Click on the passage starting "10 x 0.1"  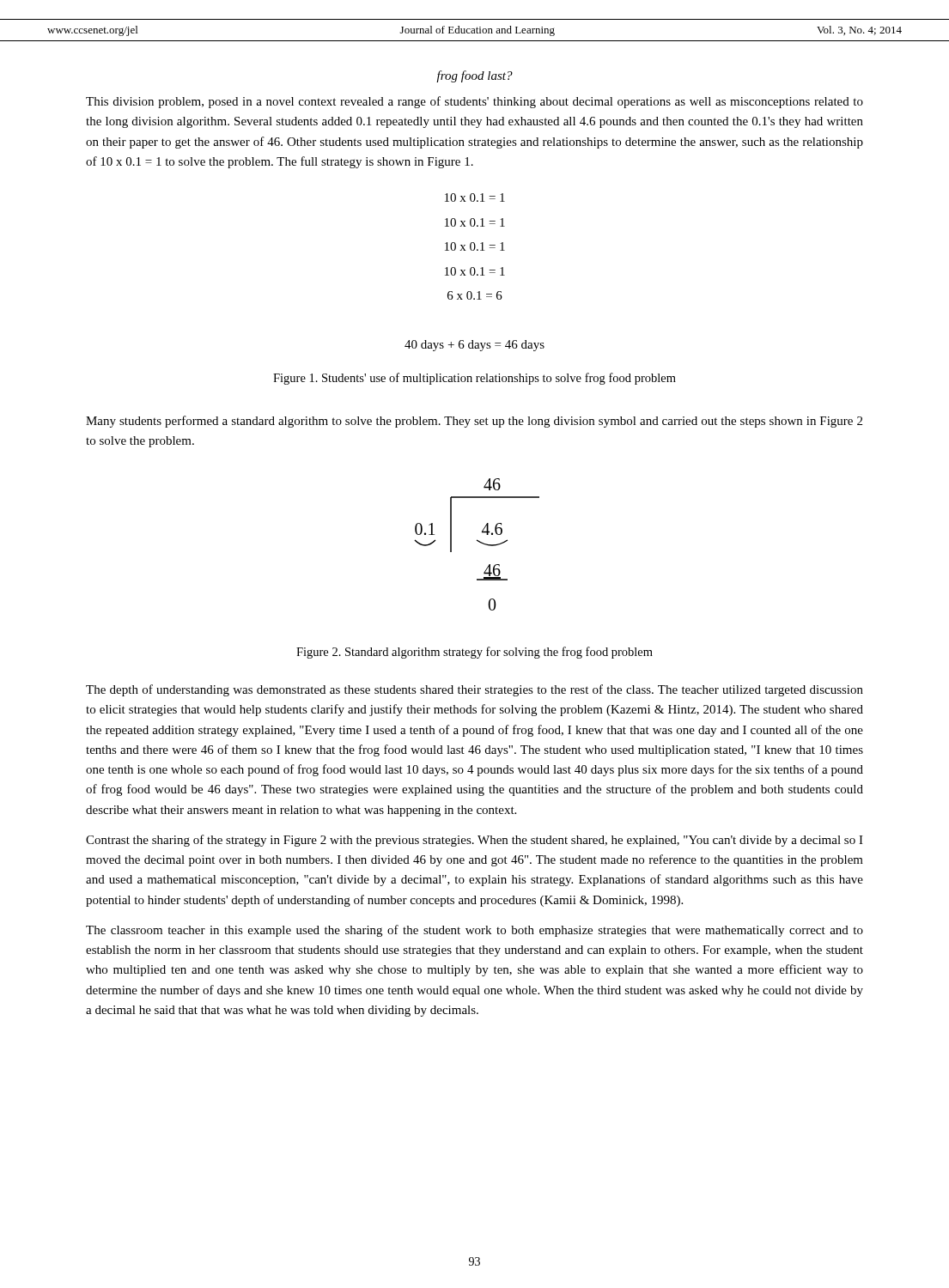click(x=474, y=271)
